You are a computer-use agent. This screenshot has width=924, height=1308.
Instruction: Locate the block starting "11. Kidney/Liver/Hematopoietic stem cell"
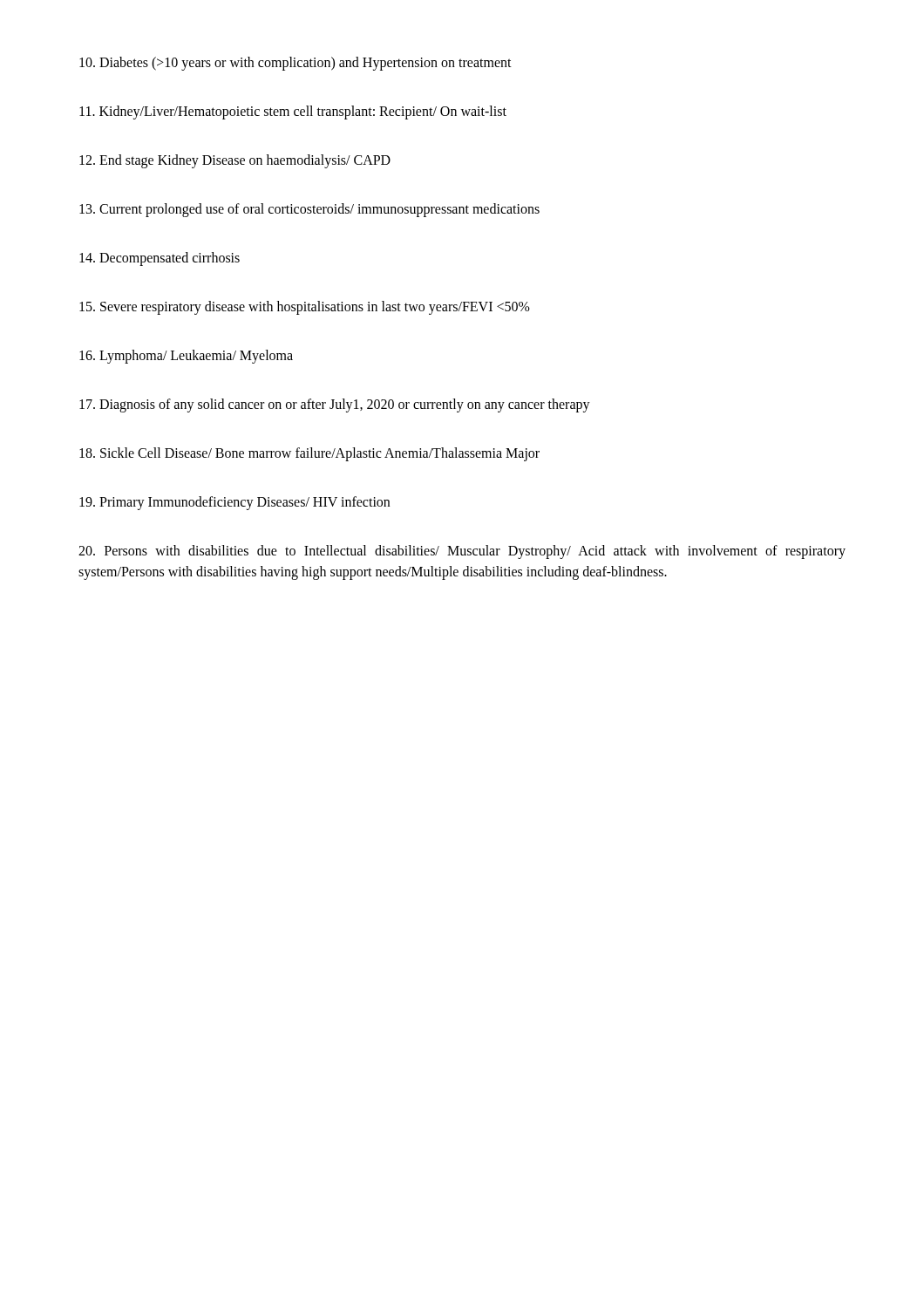pyautogui.click(x=292, y=111)
